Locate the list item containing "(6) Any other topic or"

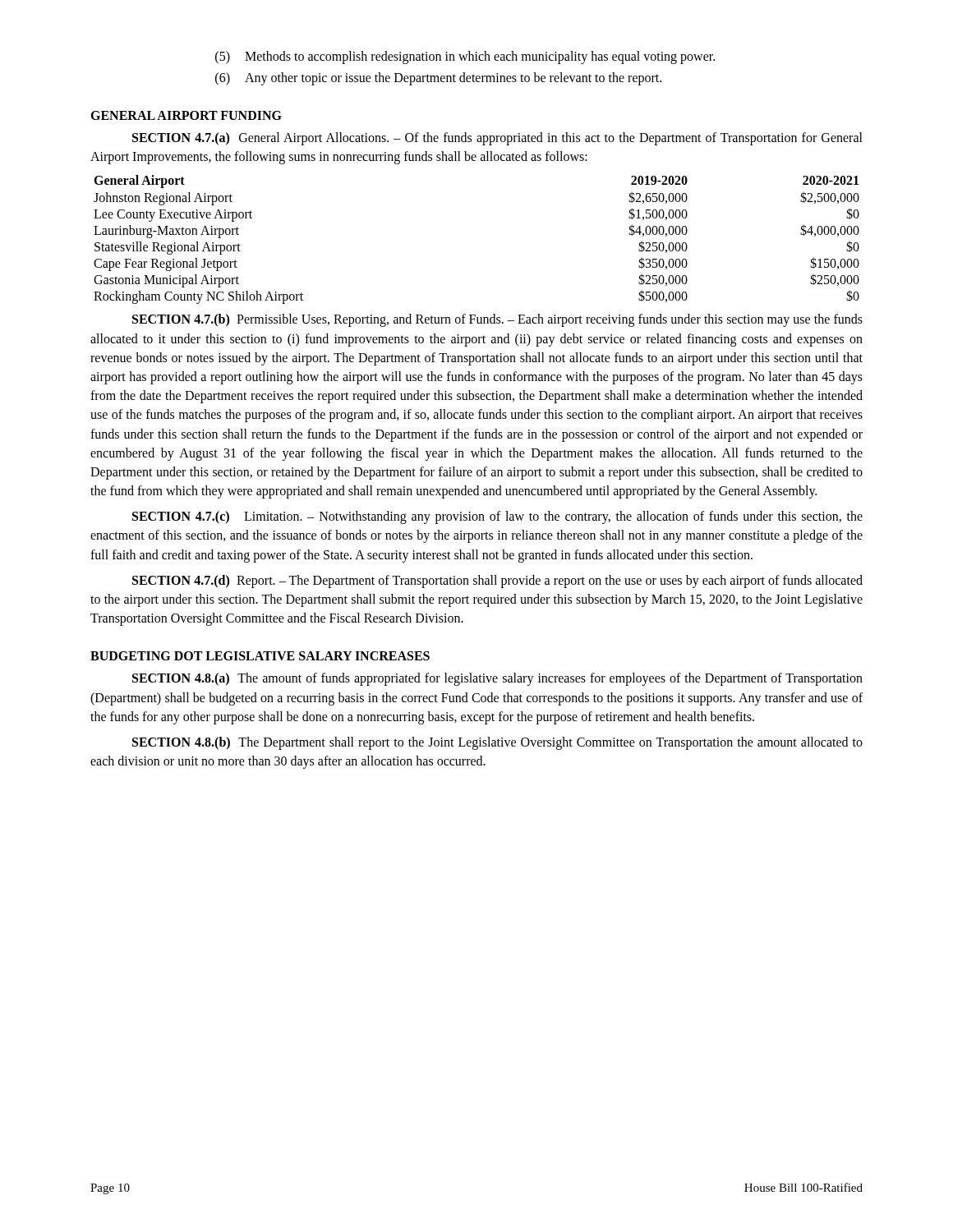526,78
